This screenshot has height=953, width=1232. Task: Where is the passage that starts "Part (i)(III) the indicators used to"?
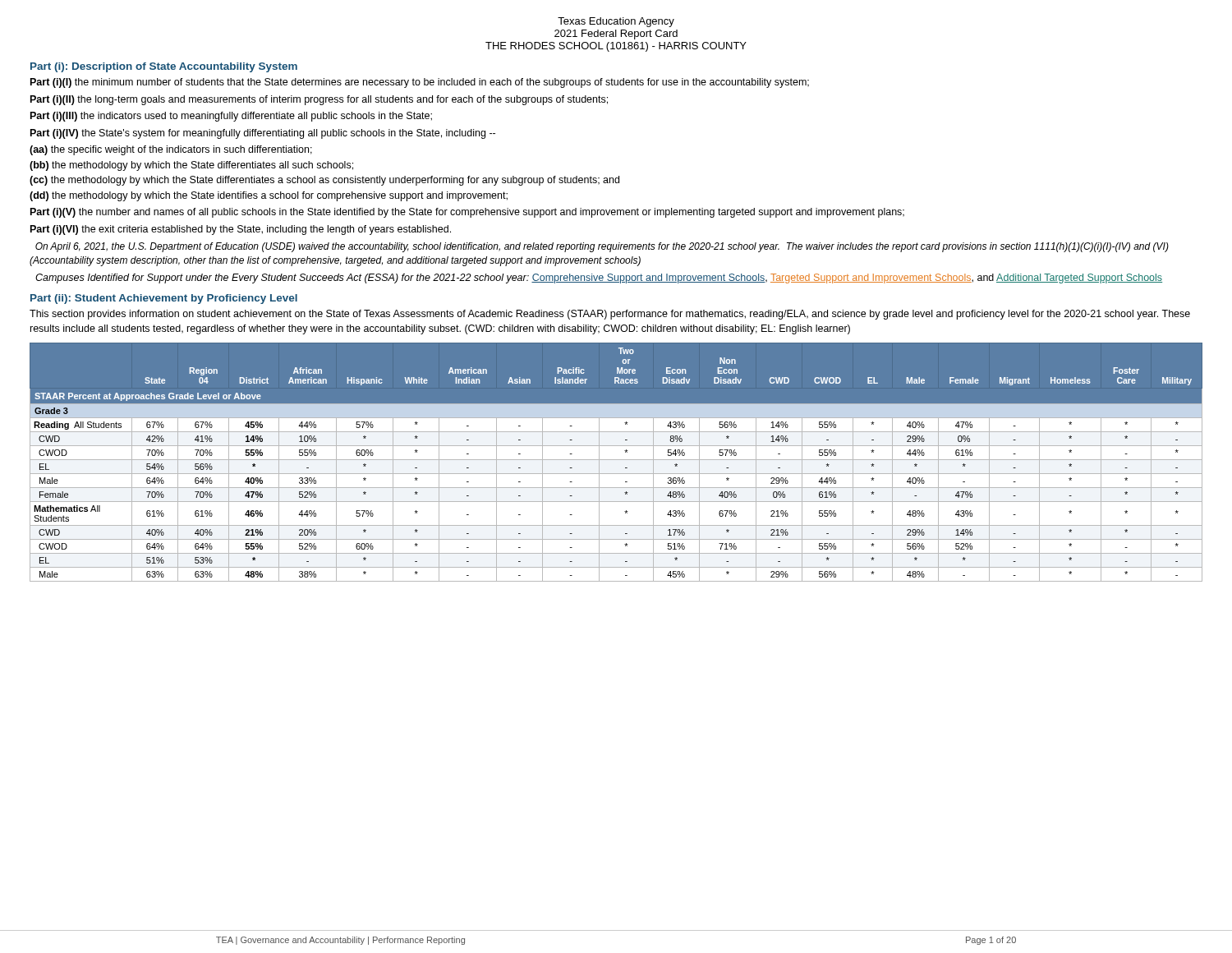click(231, 116)
